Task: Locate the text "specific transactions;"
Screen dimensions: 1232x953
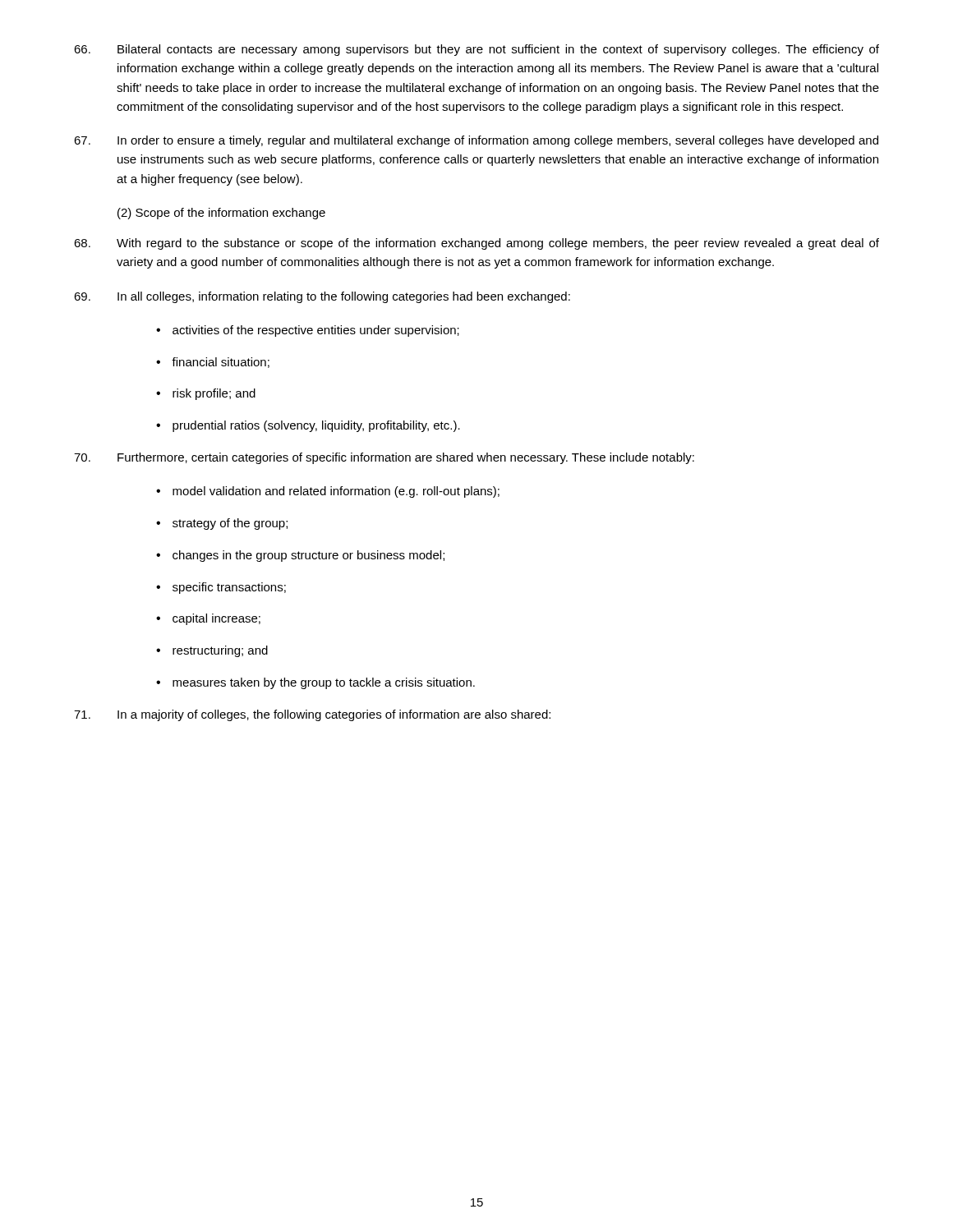Action: (229, 586)
